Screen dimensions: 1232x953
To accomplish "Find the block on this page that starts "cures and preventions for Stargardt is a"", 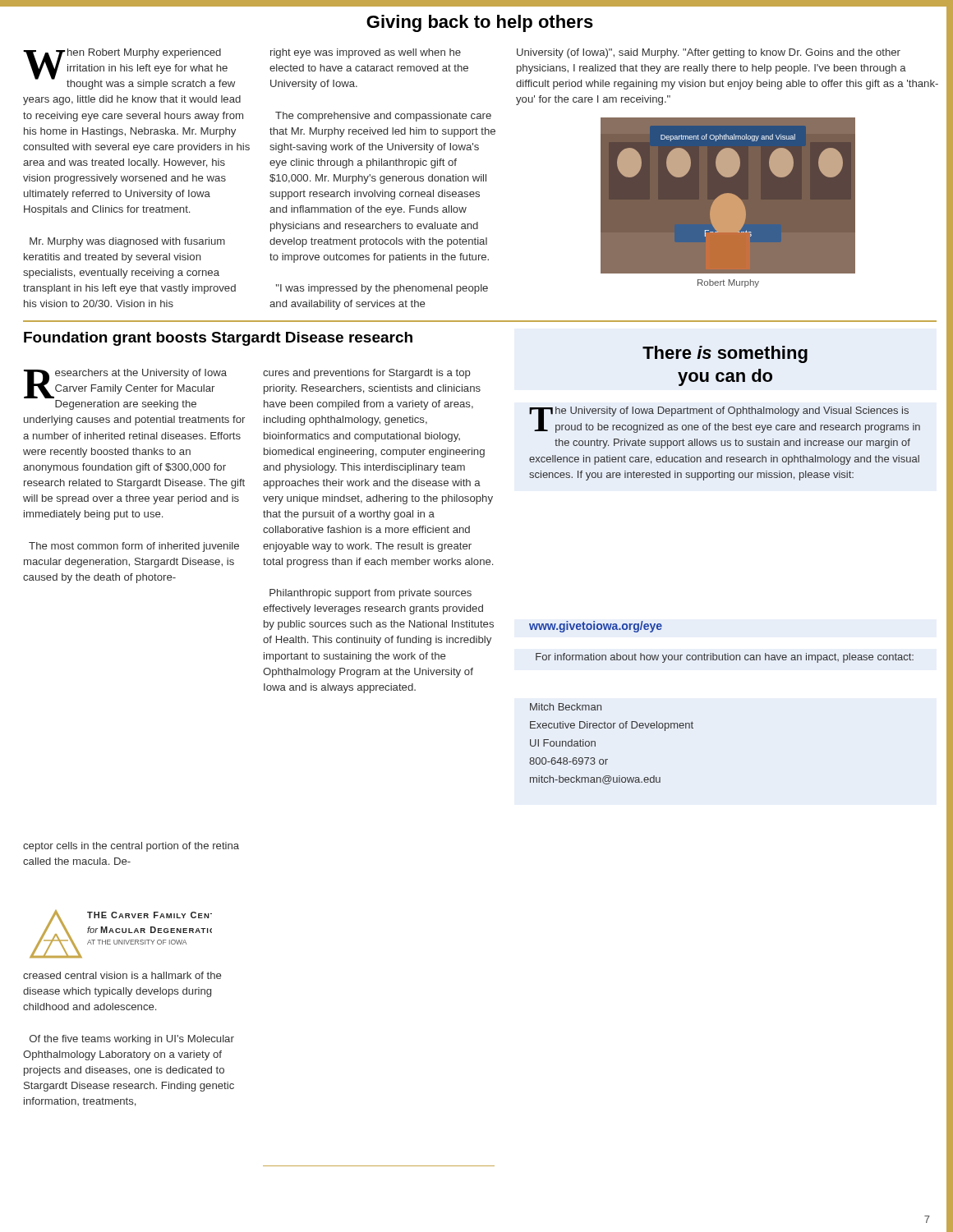I will 379,530.
